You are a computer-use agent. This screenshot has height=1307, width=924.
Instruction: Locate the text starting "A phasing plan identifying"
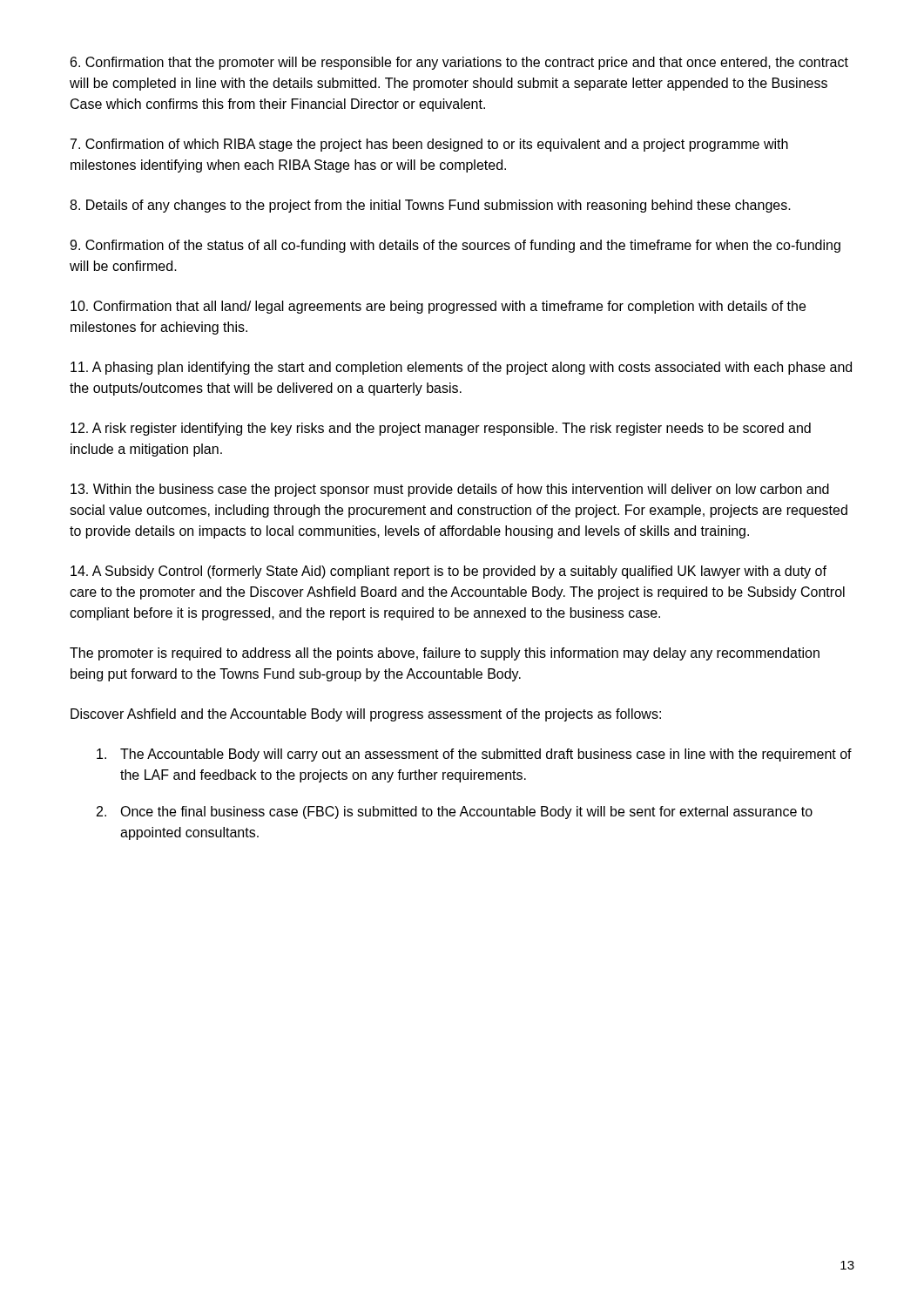461,378
